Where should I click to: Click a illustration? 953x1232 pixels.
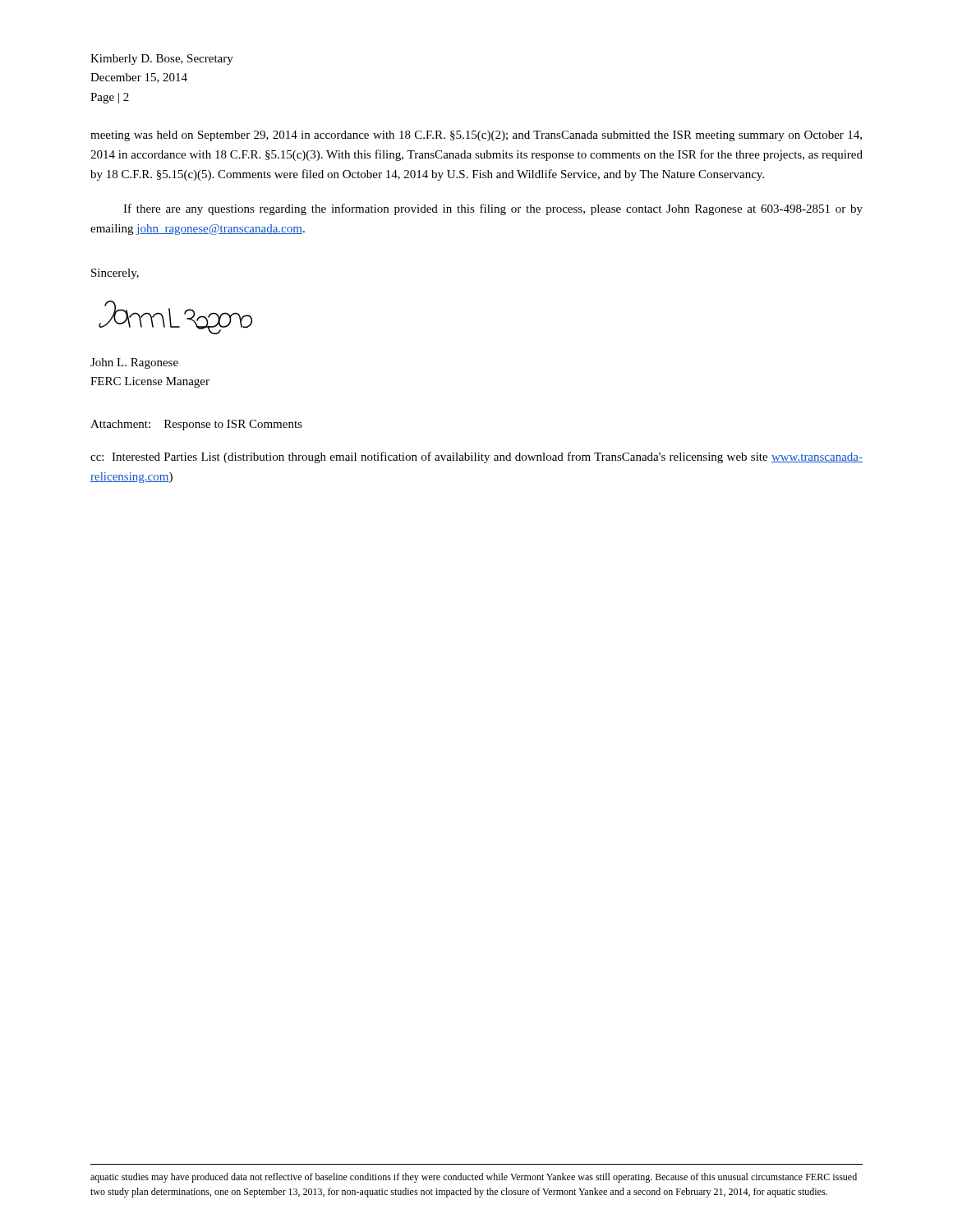(476, 320)
